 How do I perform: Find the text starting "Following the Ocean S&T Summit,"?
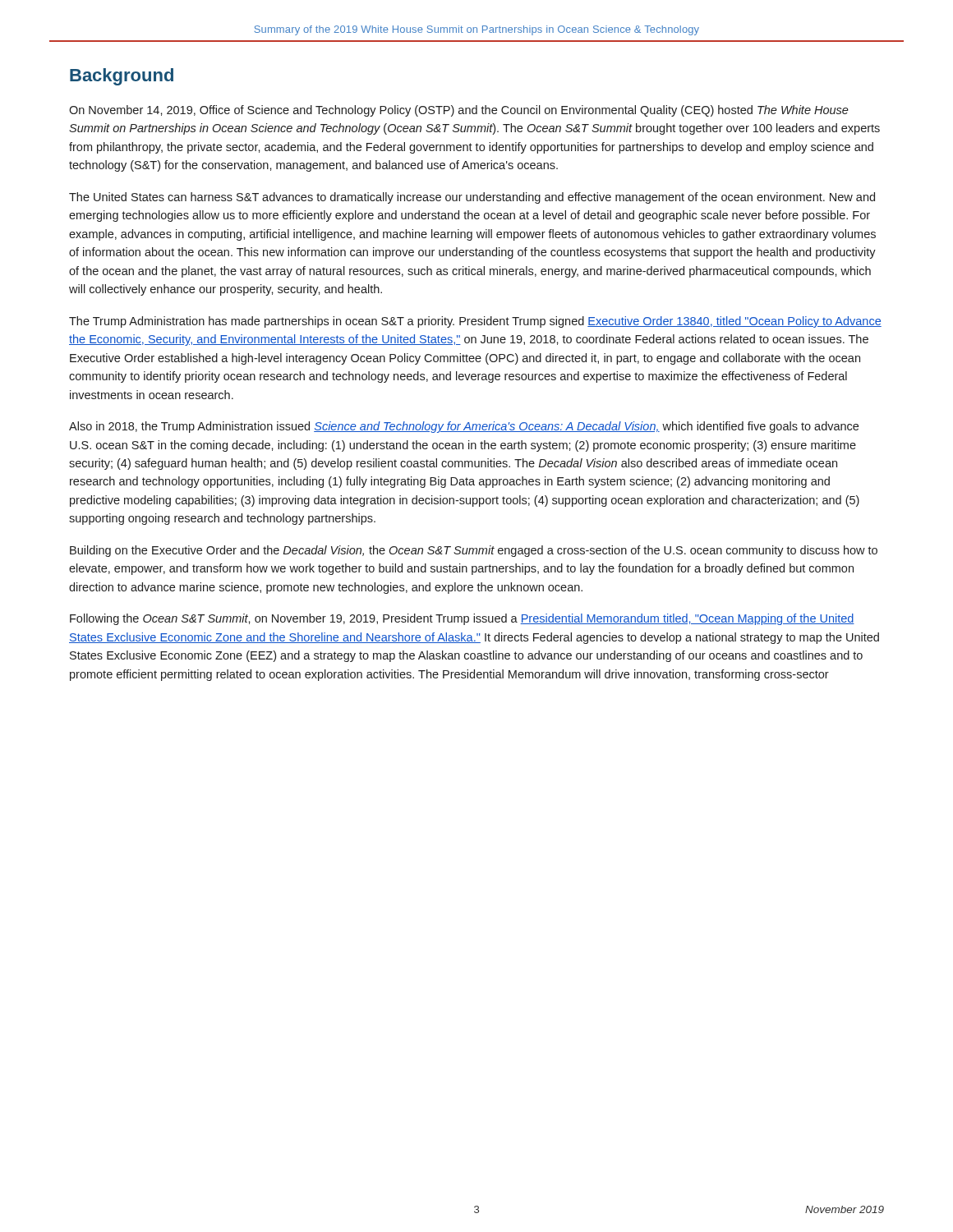tap(474, 646)
